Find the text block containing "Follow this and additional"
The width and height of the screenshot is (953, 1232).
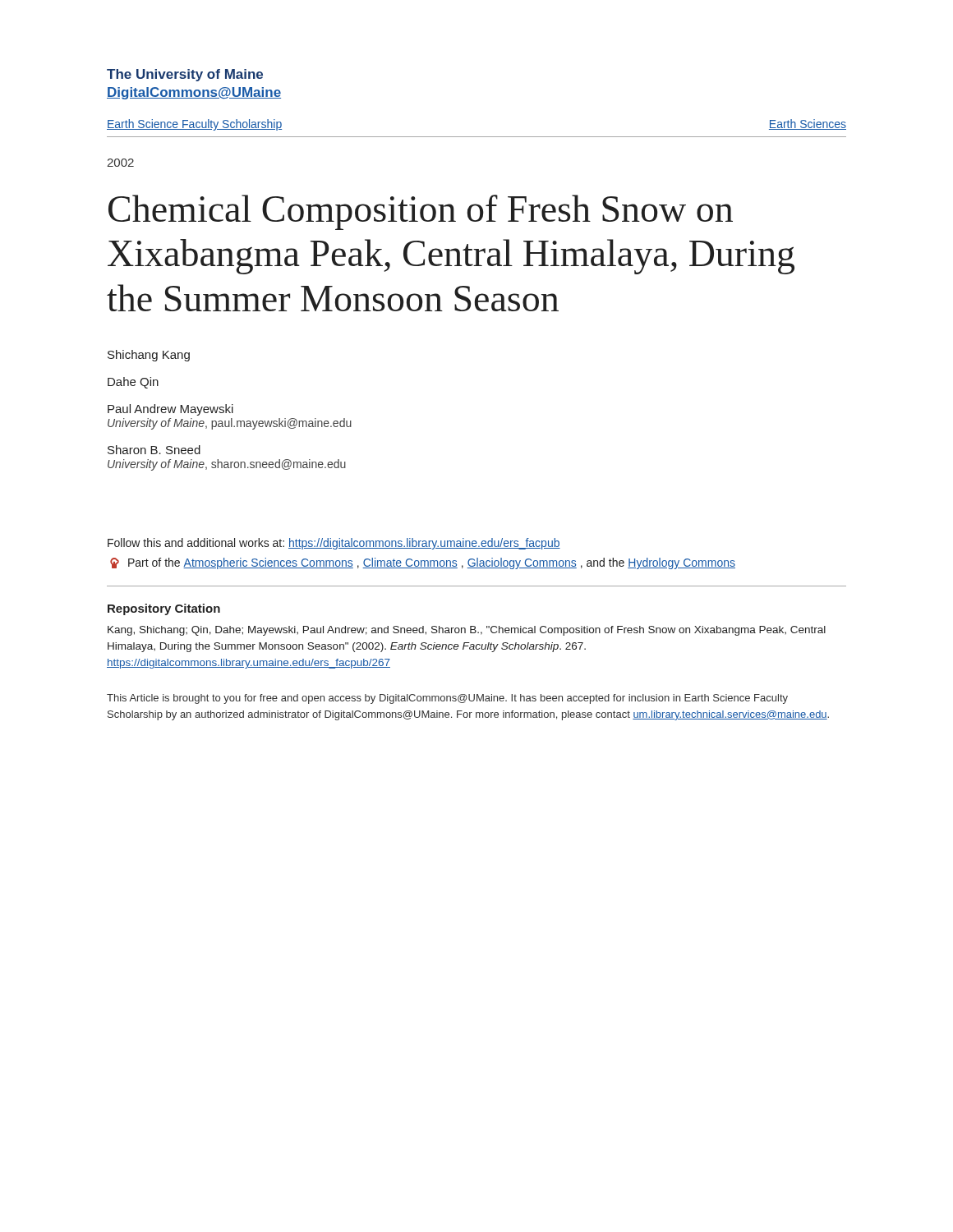(x=333, y=543)
